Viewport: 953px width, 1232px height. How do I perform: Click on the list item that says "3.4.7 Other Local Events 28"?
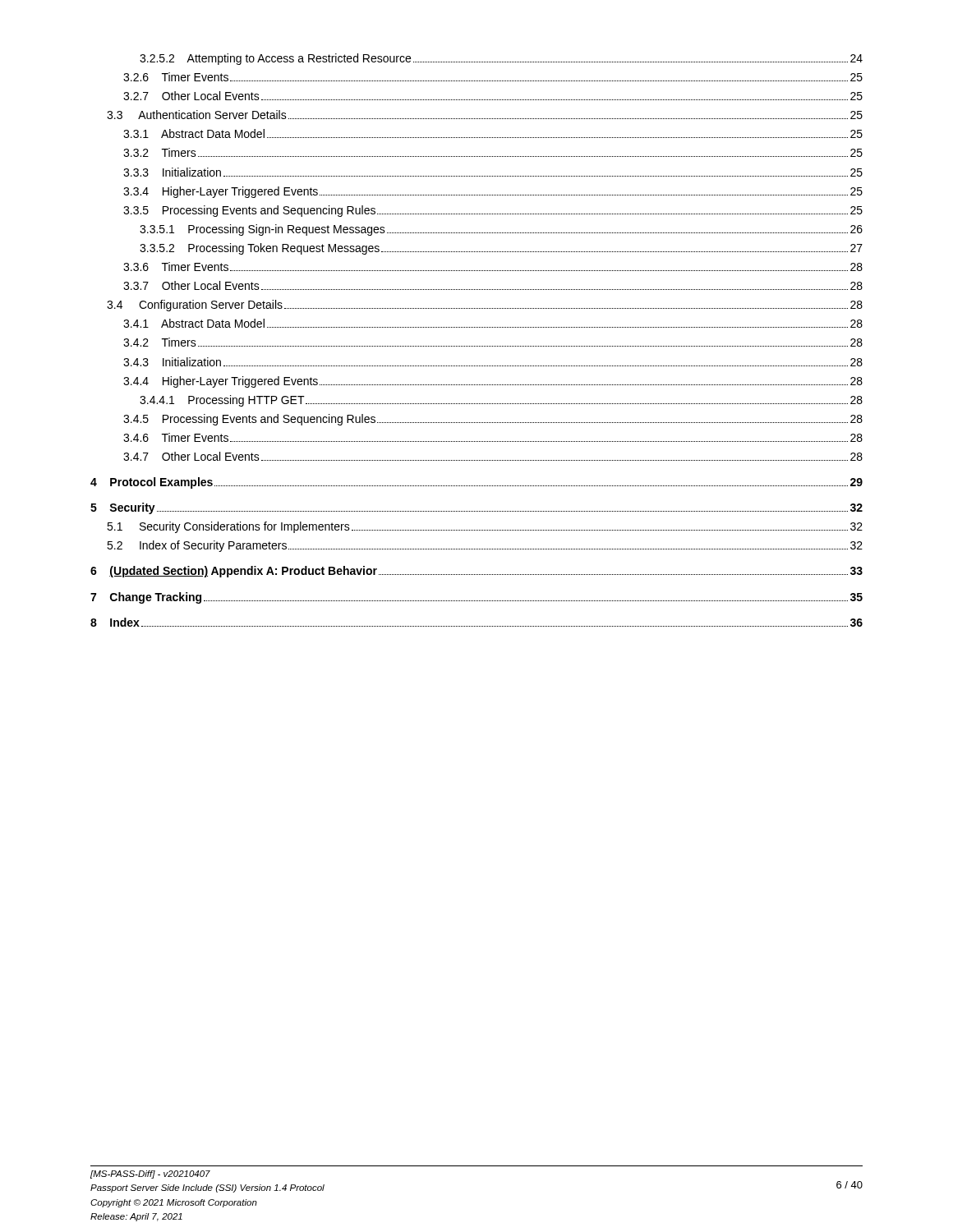point(493,457)
